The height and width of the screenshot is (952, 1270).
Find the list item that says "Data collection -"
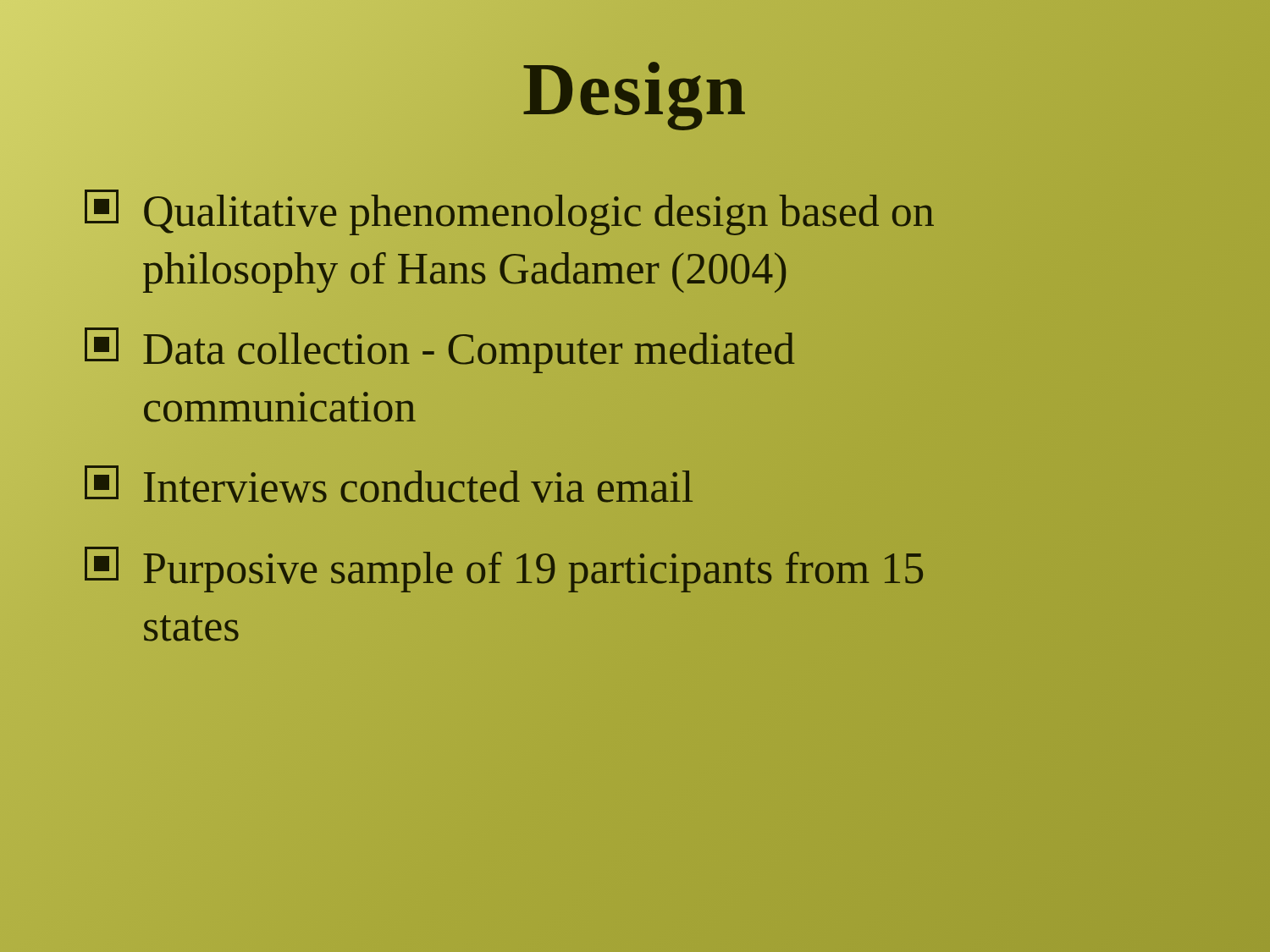[x=440, y=378]
